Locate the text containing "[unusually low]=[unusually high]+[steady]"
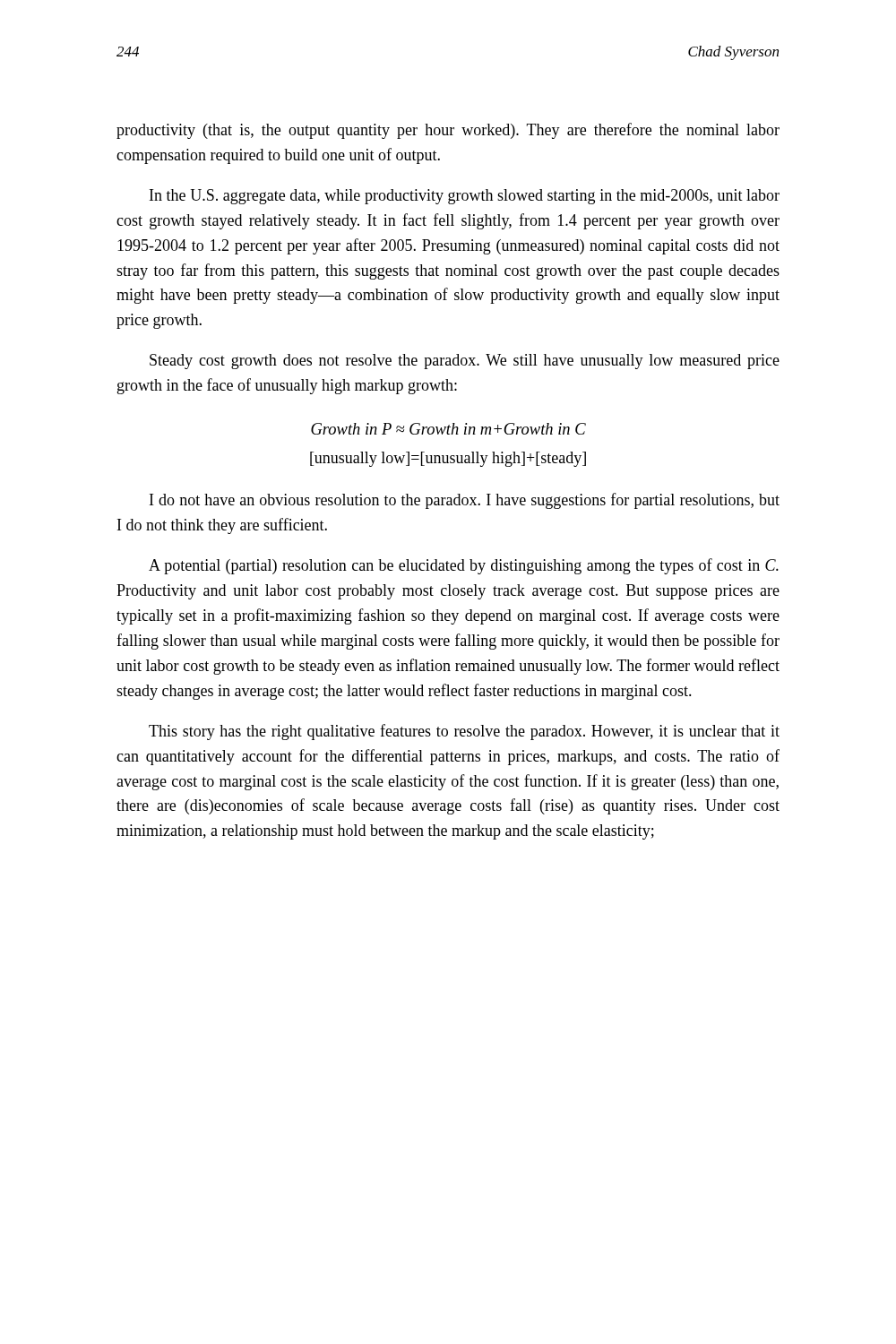The width and height of the screenshot is (896, 1344). pyautogui.click(x=448, y=458)
